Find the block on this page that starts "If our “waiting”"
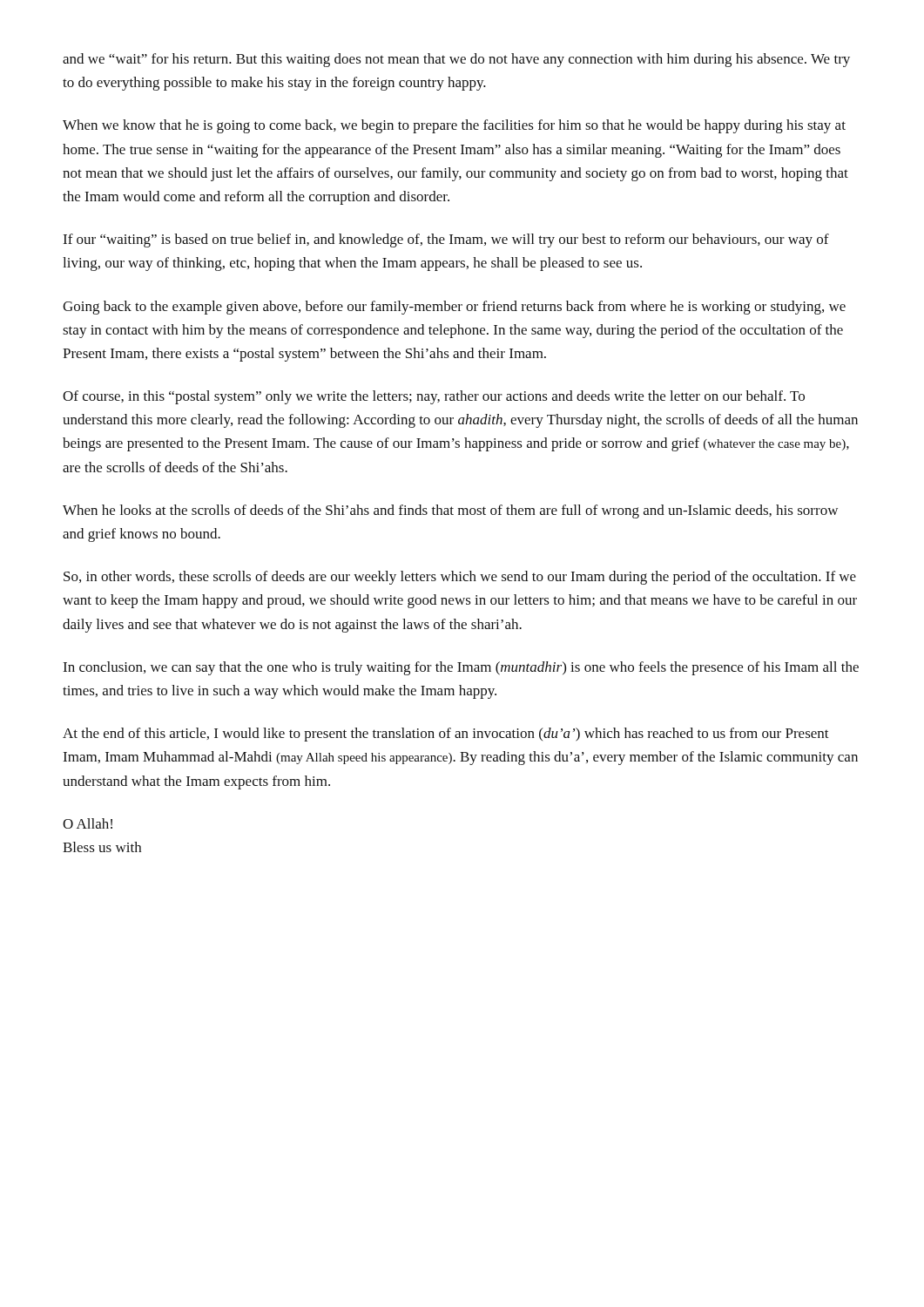Screen dimensions: 1307x924 446,251
